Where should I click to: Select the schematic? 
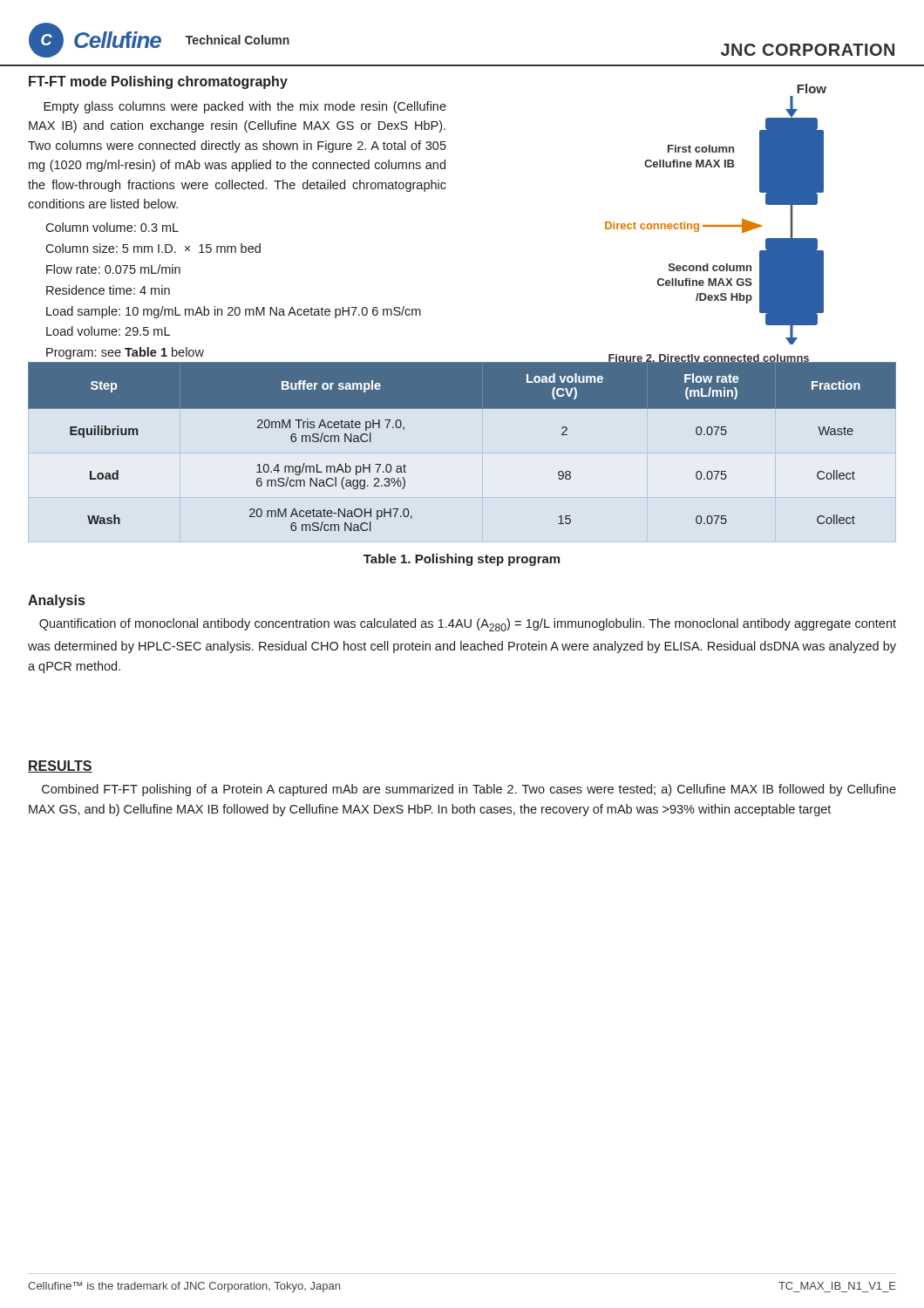709,209
